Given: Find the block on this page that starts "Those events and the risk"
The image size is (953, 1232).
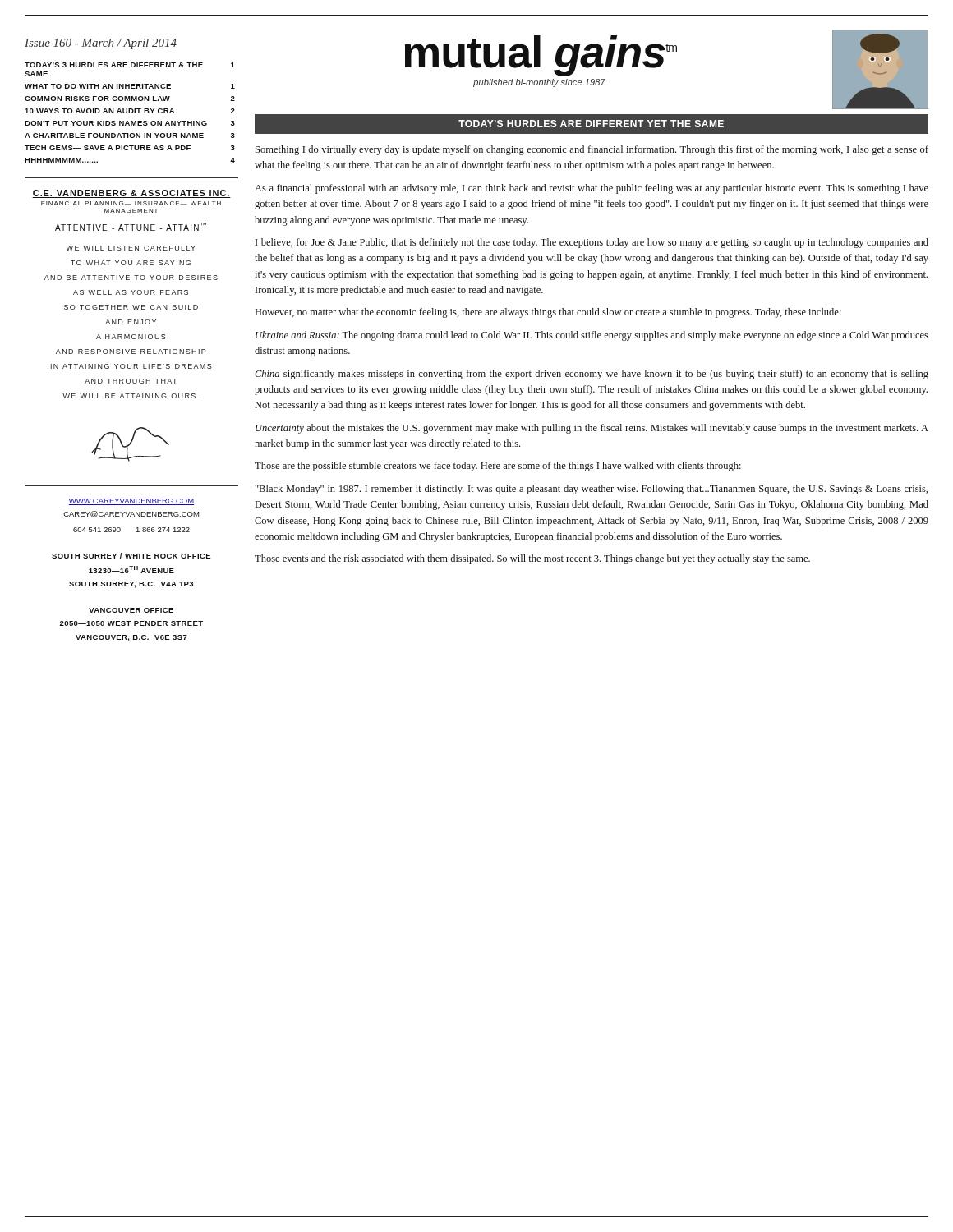Looking at the screenshot, I should 591,559.
